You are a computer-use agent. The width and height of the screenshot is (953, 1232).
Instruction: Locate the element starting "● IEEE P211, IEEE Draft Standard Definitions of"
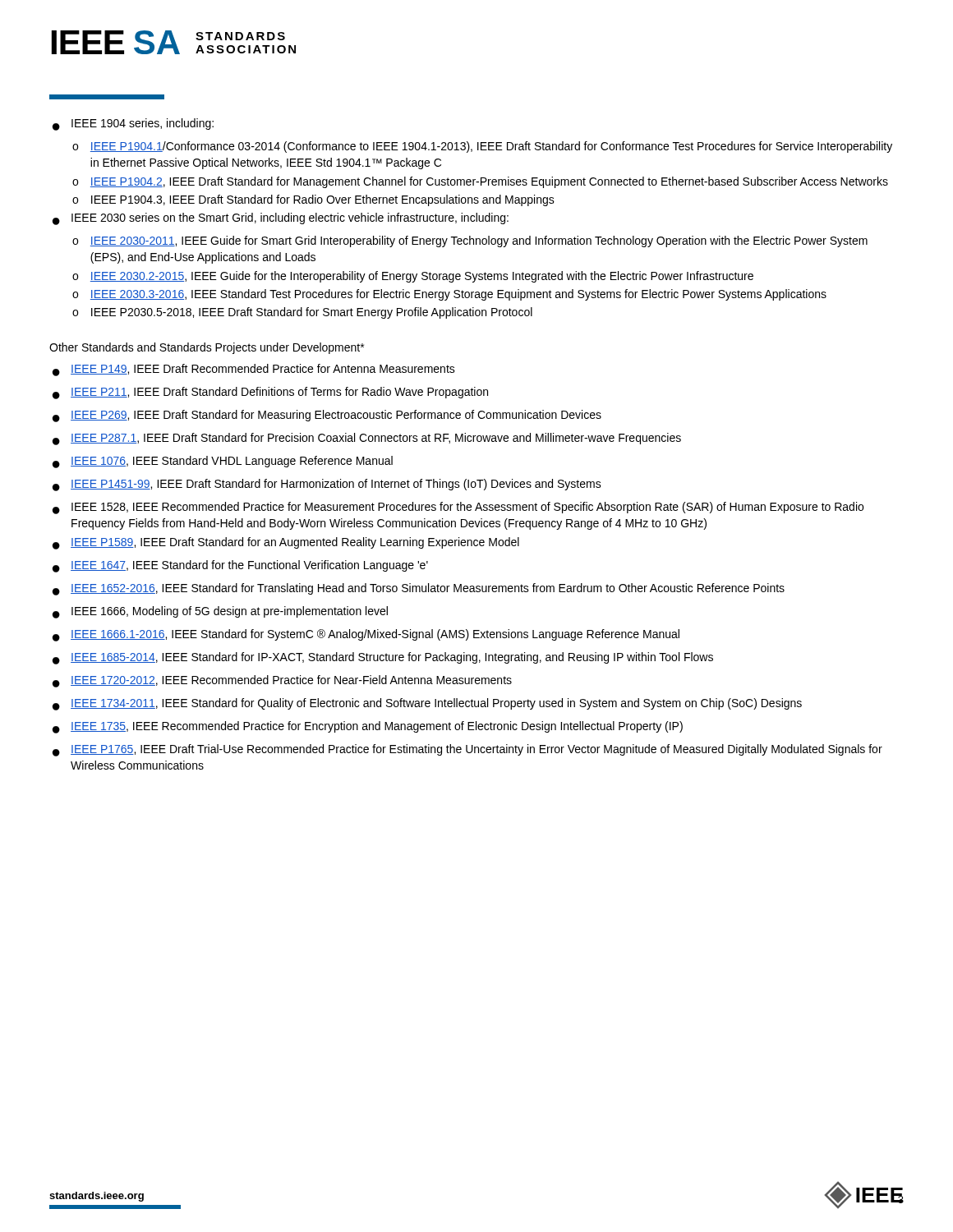tap(270, 394)
